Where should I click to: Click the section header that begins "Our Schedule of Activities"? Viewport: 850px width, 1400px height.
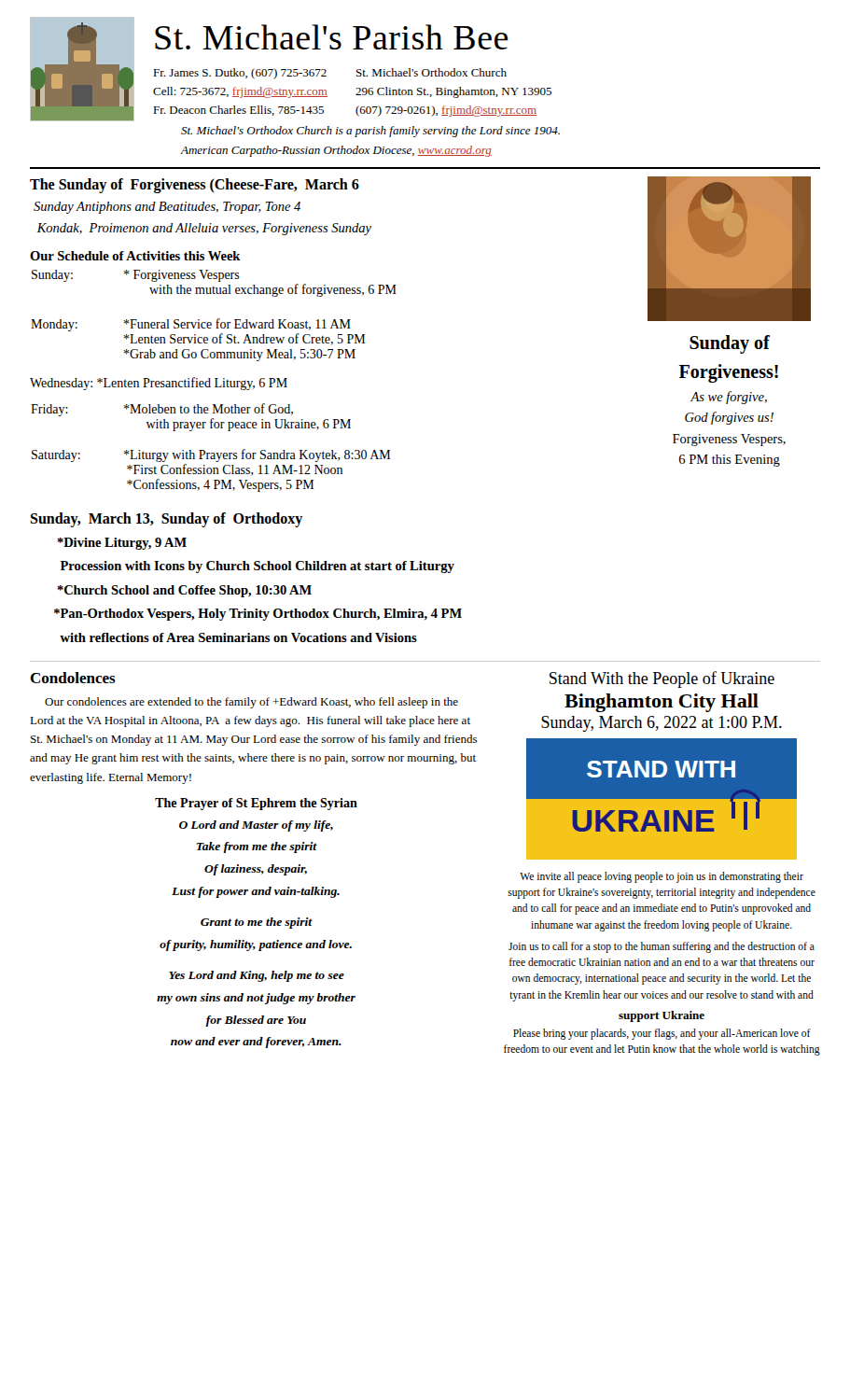135,256
